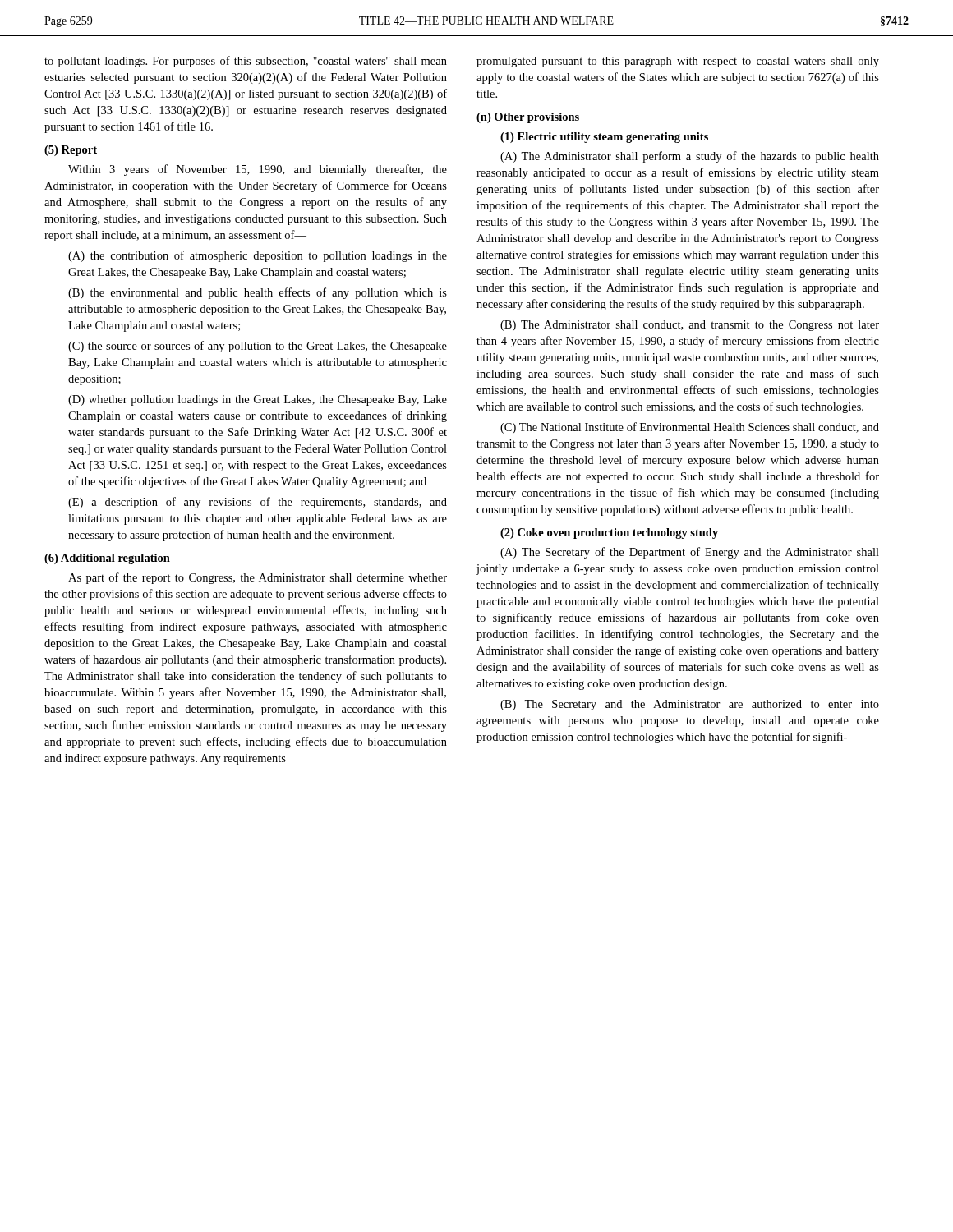Select the text block containing "(A) The Secretary of the Department"

678,618
